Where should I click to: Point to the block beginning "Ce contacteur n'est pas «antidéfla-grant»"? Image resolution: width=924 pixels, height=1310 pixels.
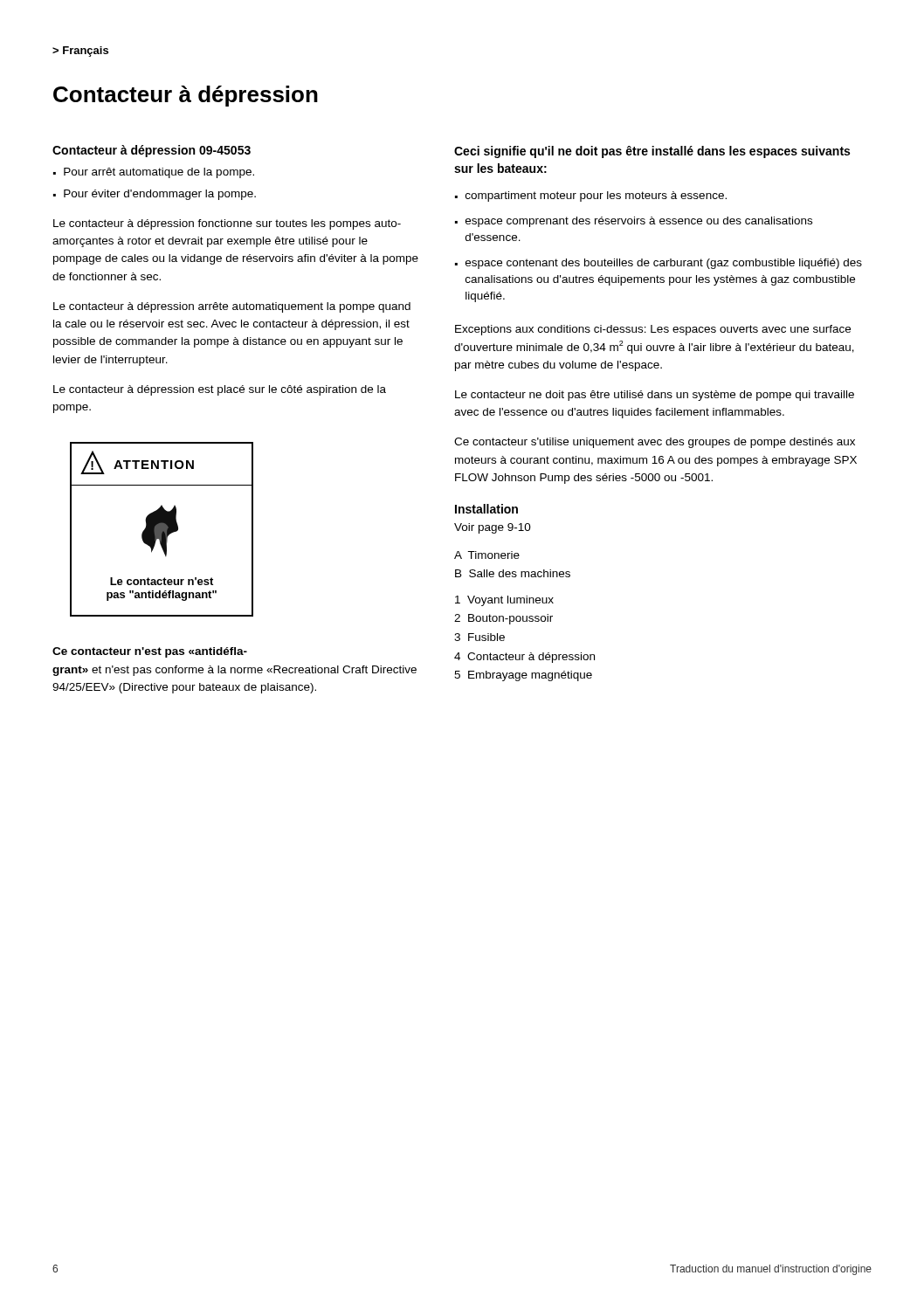coord(235,669)
